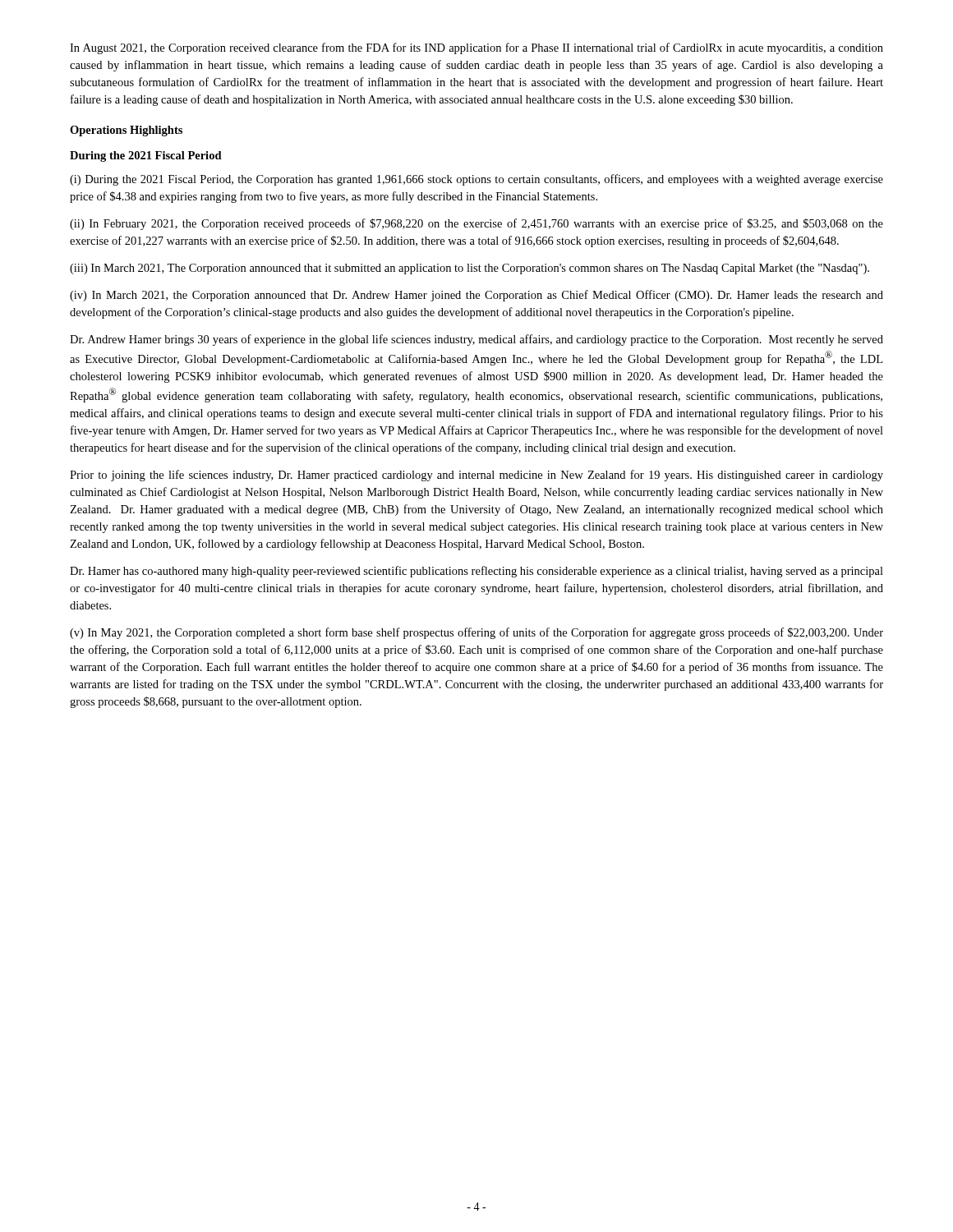Point to the text starting "(v) In May 2021, the"
The width and height of the screenshot is (953, 1232).
coord(476,667)
